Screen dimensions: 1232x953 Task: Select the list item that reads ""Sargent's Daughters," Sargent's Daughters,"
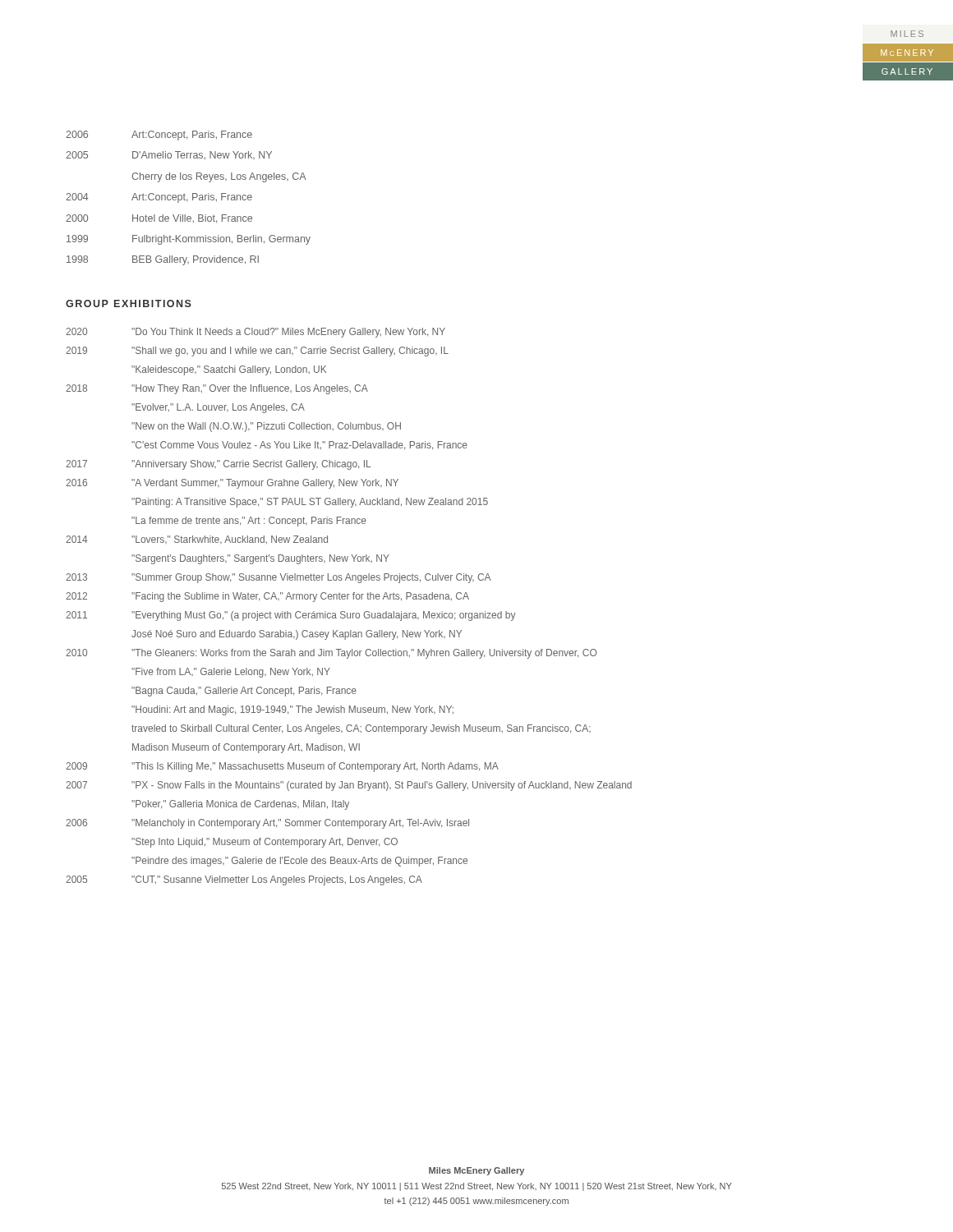coord(260,559)
